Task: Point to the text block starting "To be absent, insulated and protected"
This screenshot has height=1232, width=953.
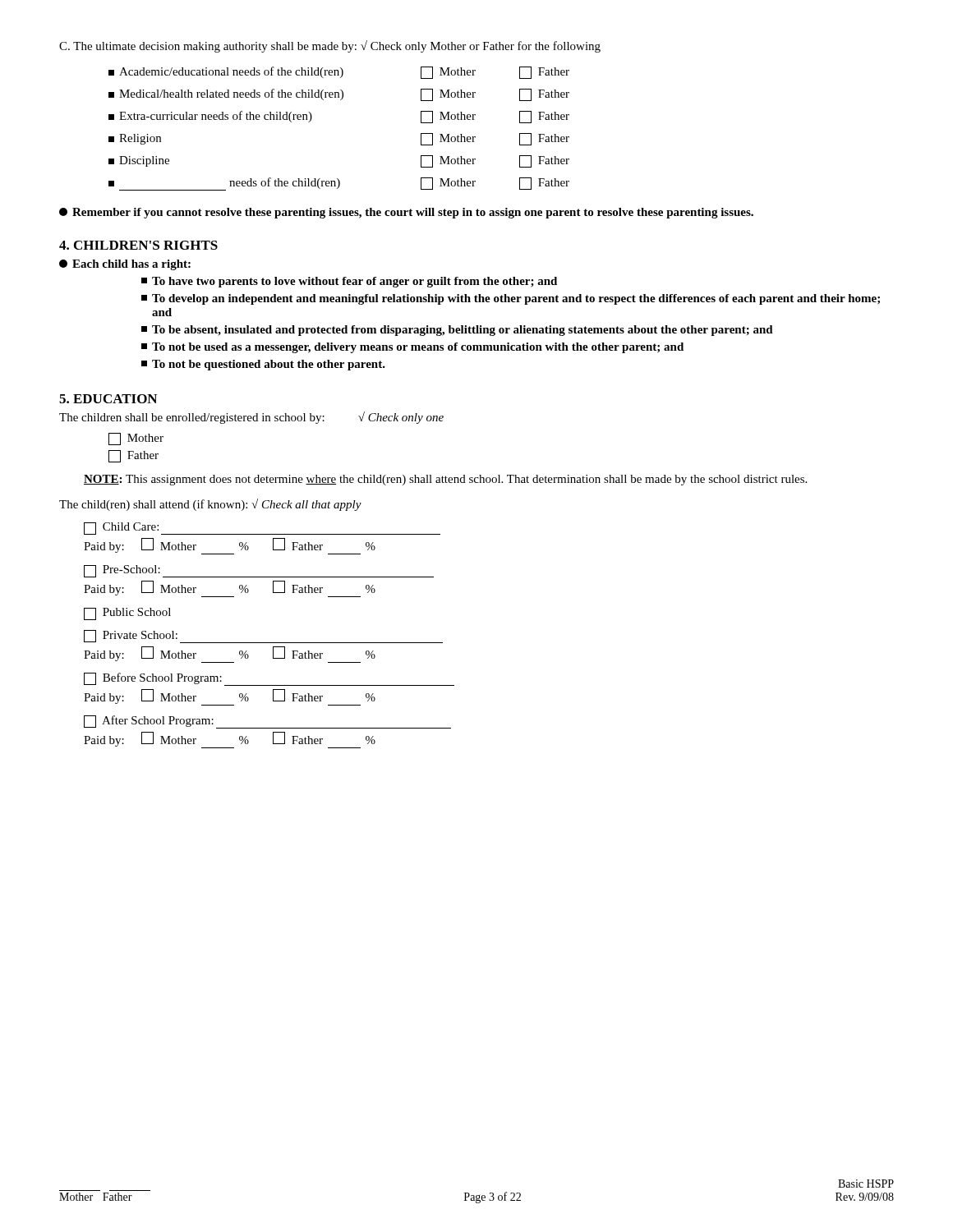Action: pos(457,330)
